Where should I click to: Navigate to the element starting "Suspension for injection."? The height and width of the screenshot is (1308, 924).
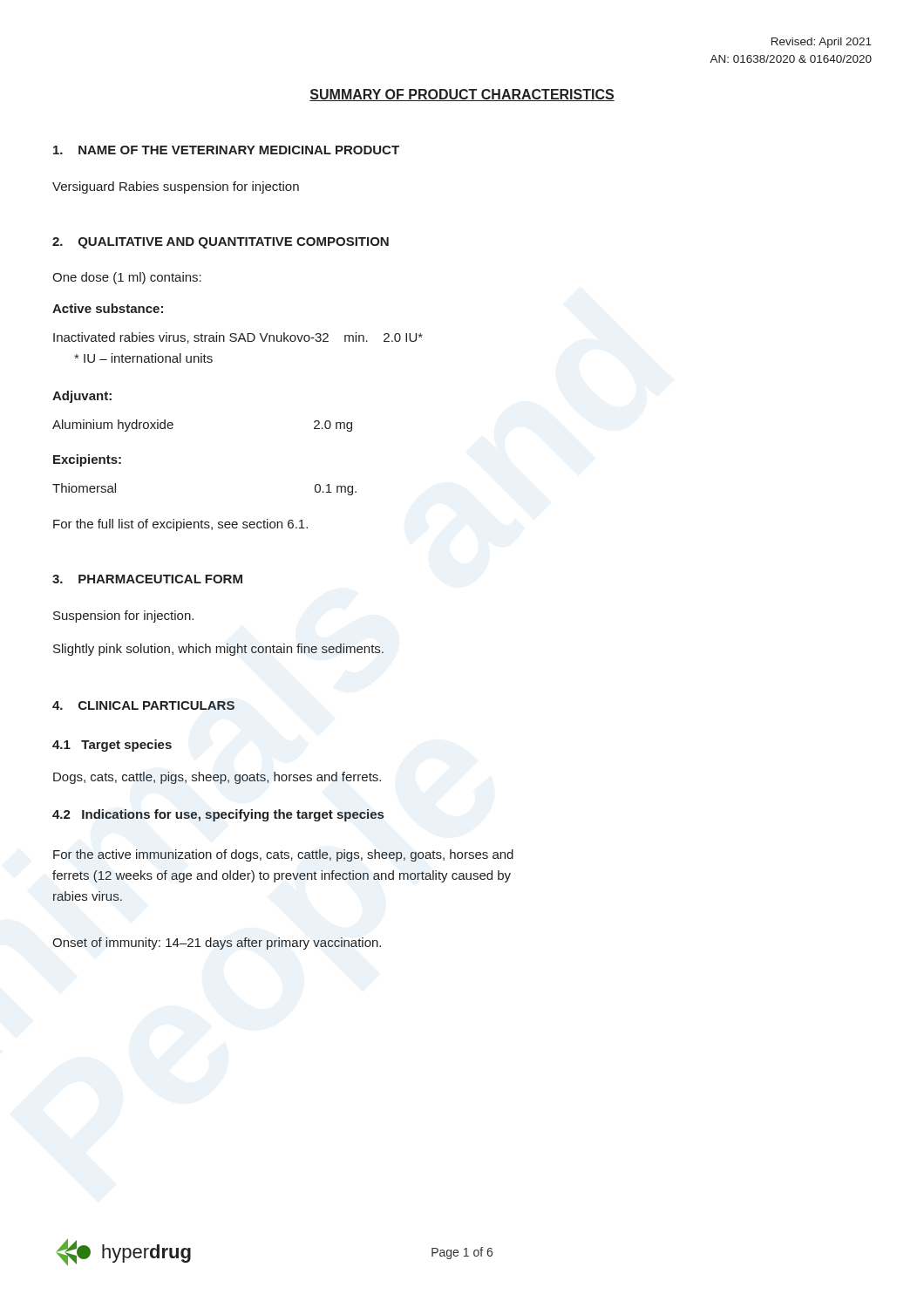tap(124, 615)
